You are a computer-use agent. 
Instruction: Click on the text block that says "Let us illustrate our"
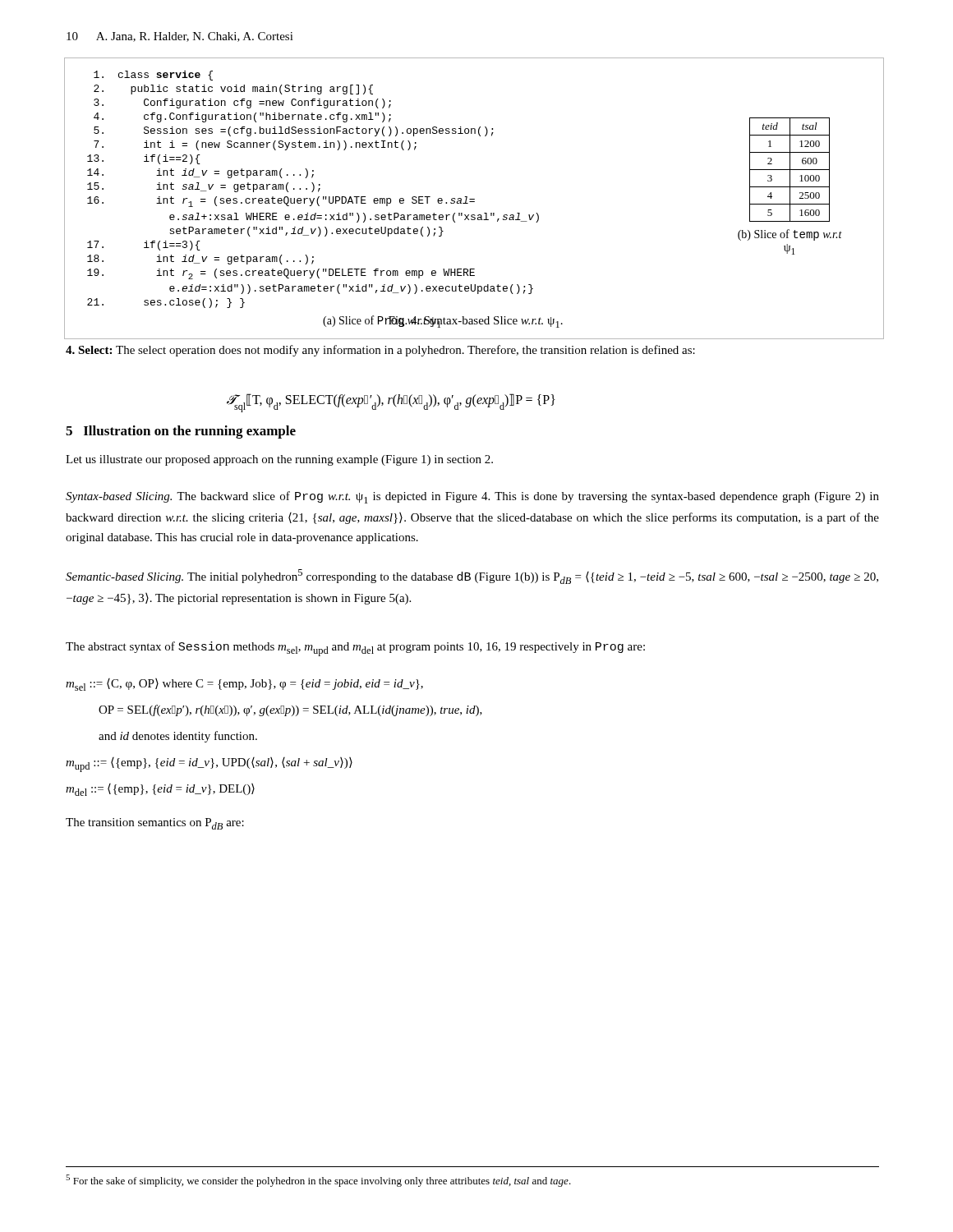pos(280,459)
